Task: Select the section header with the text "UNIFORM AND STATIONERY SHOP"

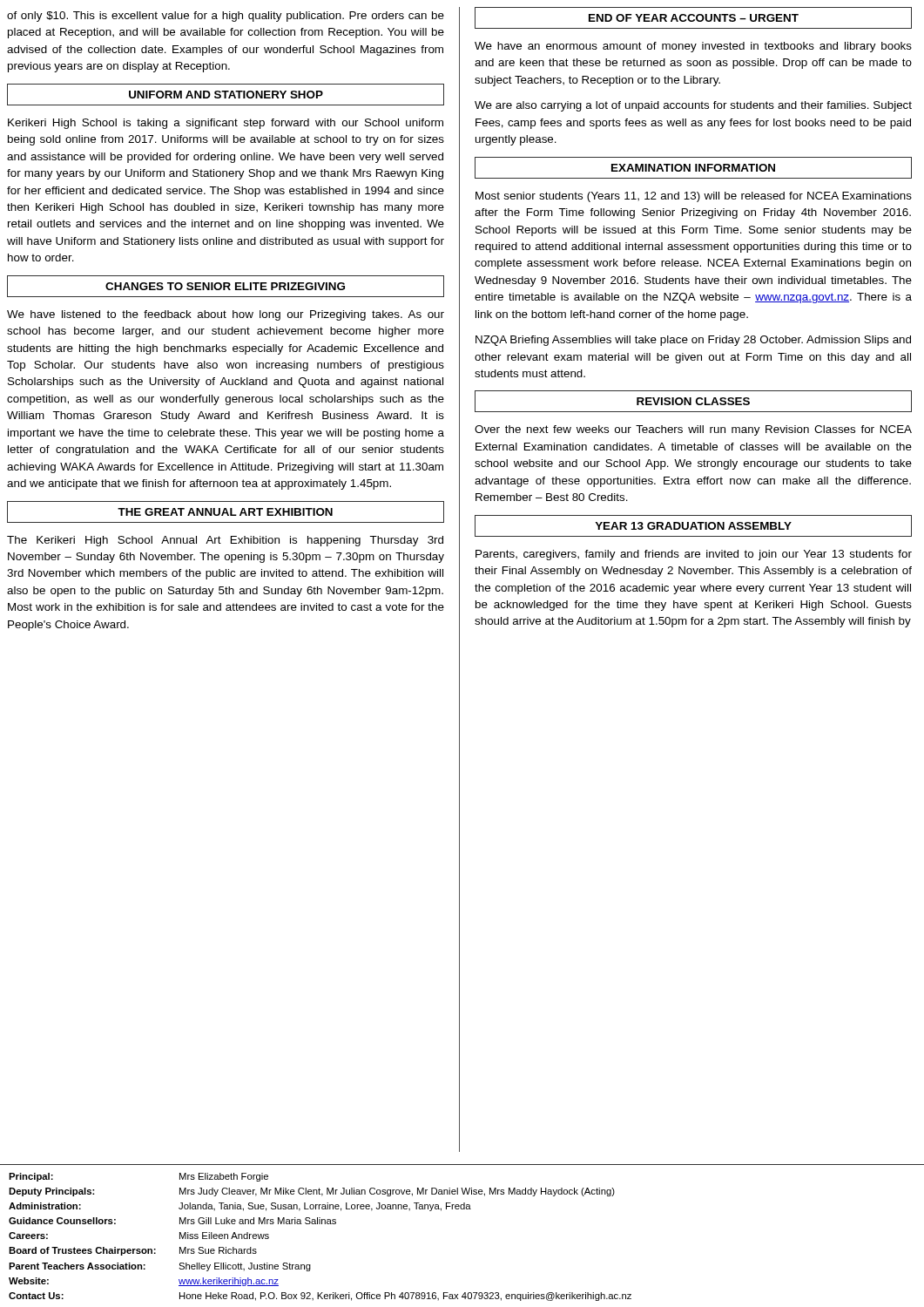Action: click(226, 94)
